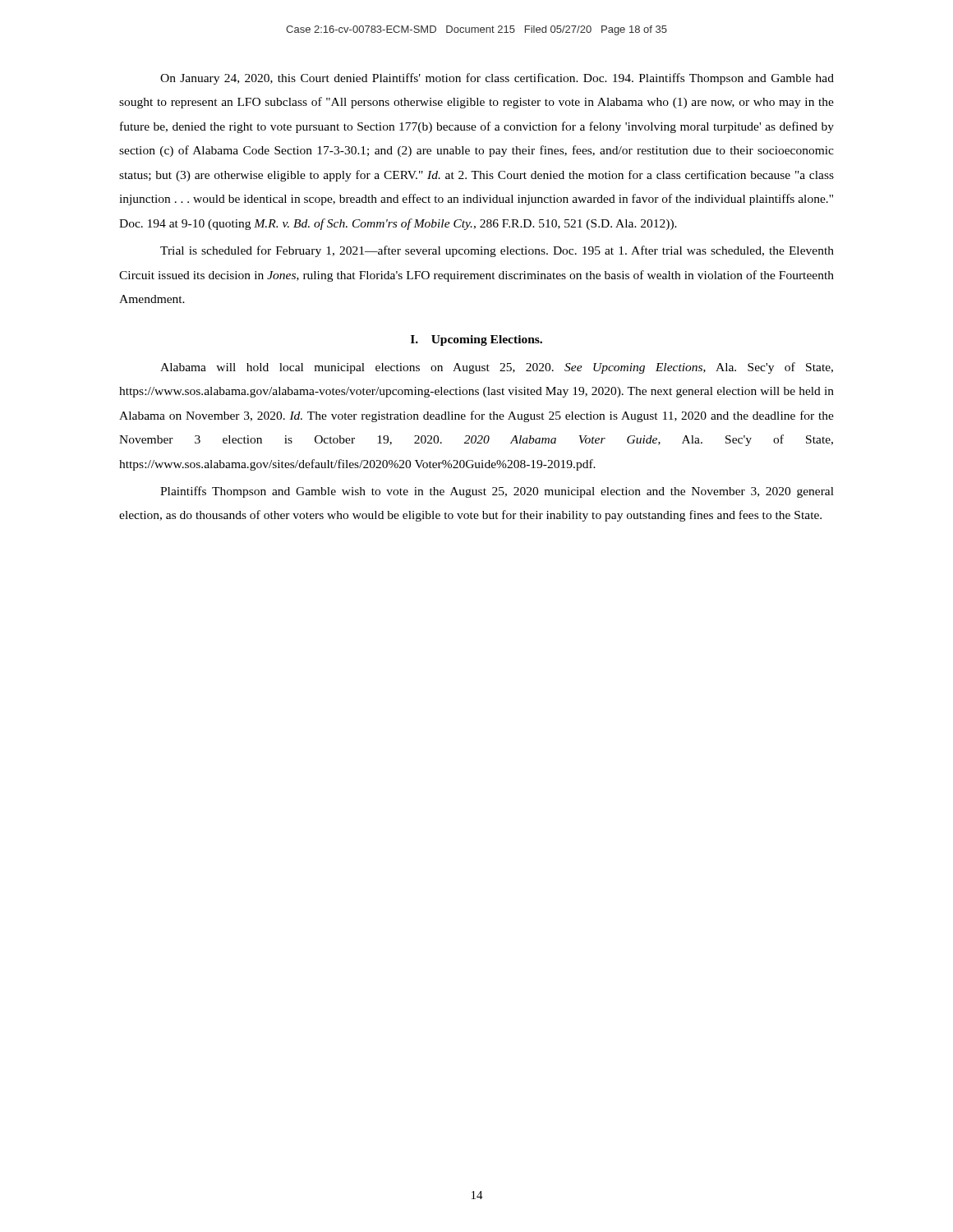Image resolution: width=953 pixels, height=1232 pixels.
Task: Where is the passage that starts "Plaintiffs Thompson and Gamble wish to vote in"?
Action: coord(476,503)
